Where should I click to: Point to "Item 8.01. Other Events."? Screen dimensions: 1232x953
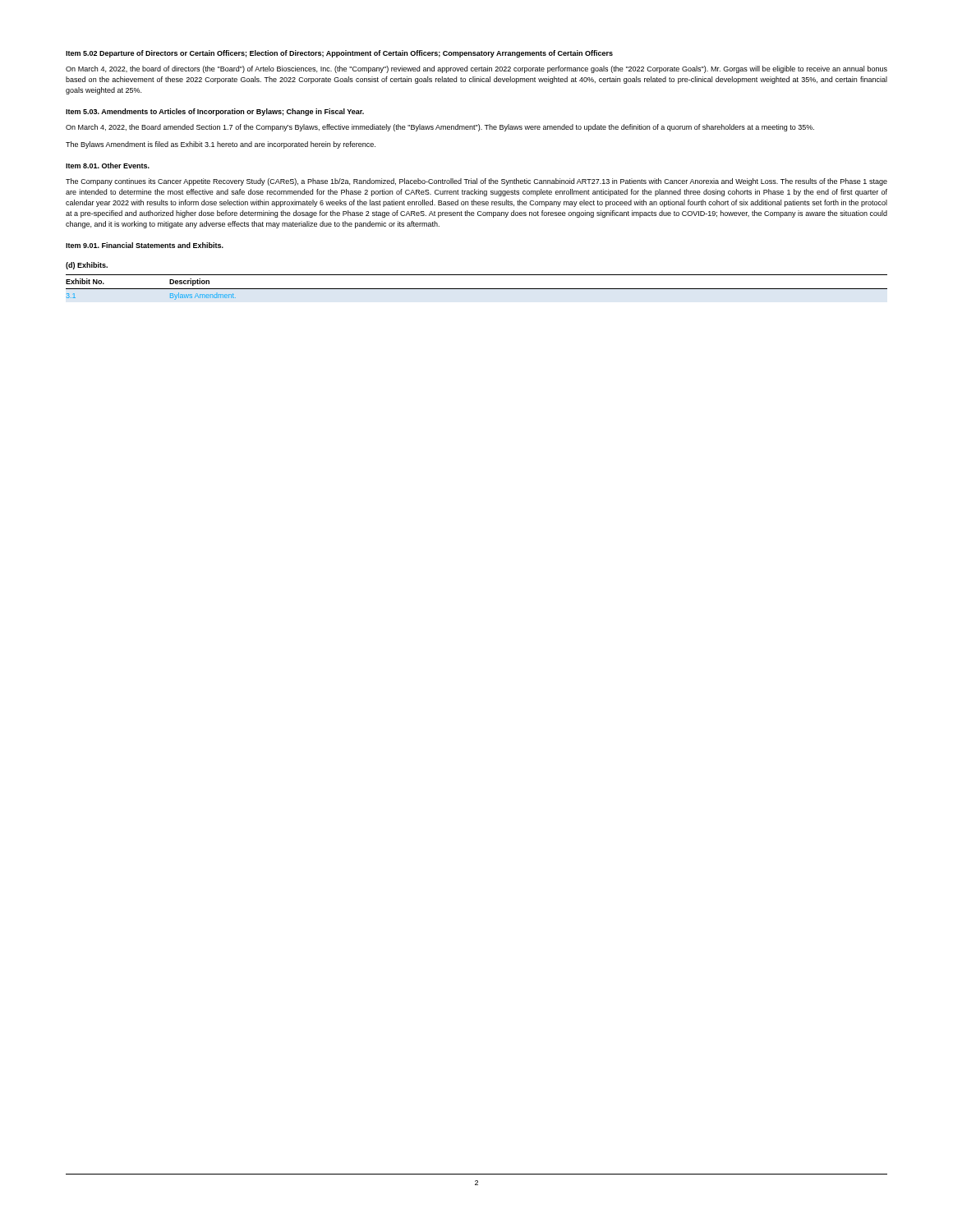tap(108, 166)
